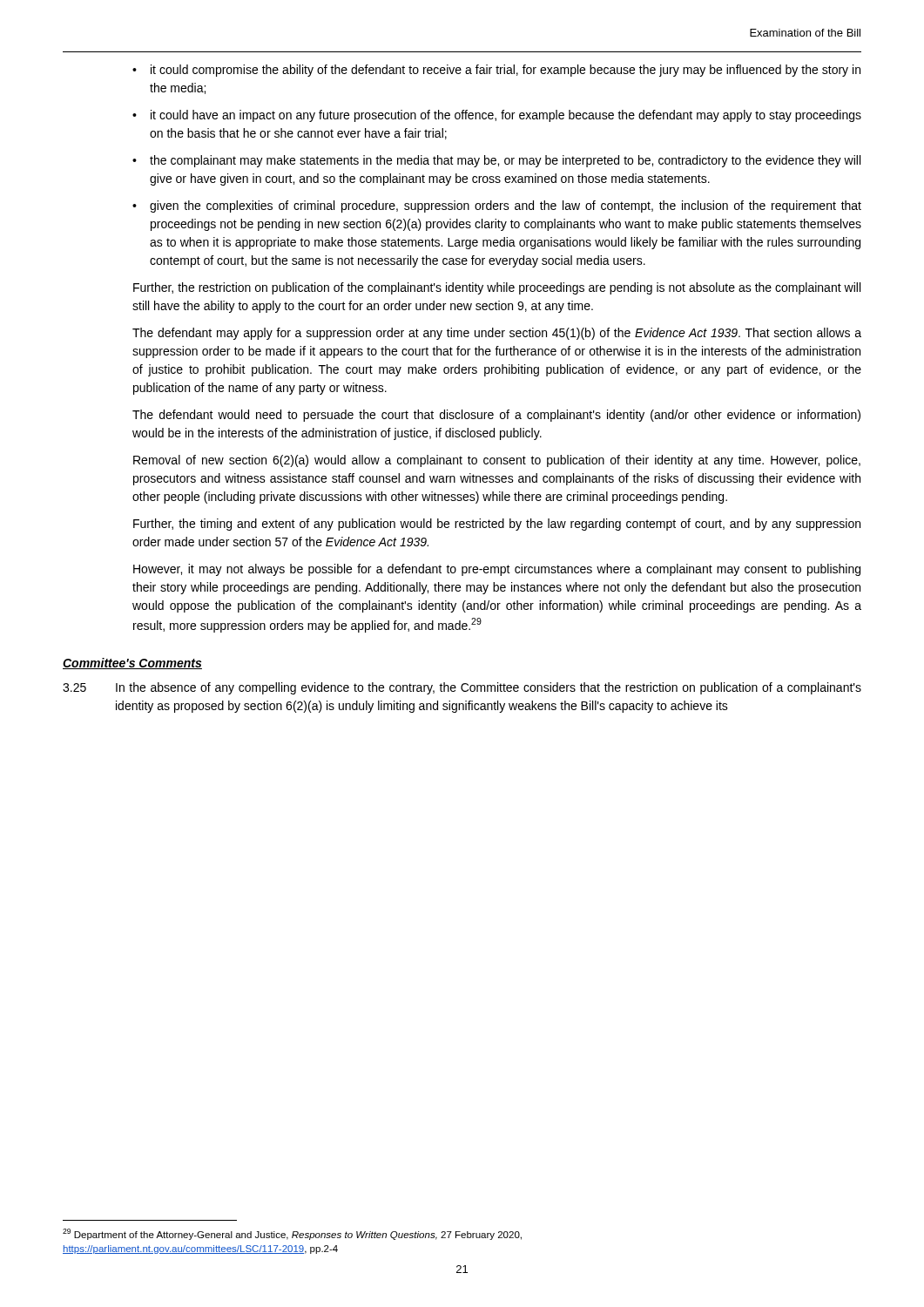Click the passage that begins "Further, the timing and extent"
The width and height of the screenshot is (924, 1307).
(497, 533)
